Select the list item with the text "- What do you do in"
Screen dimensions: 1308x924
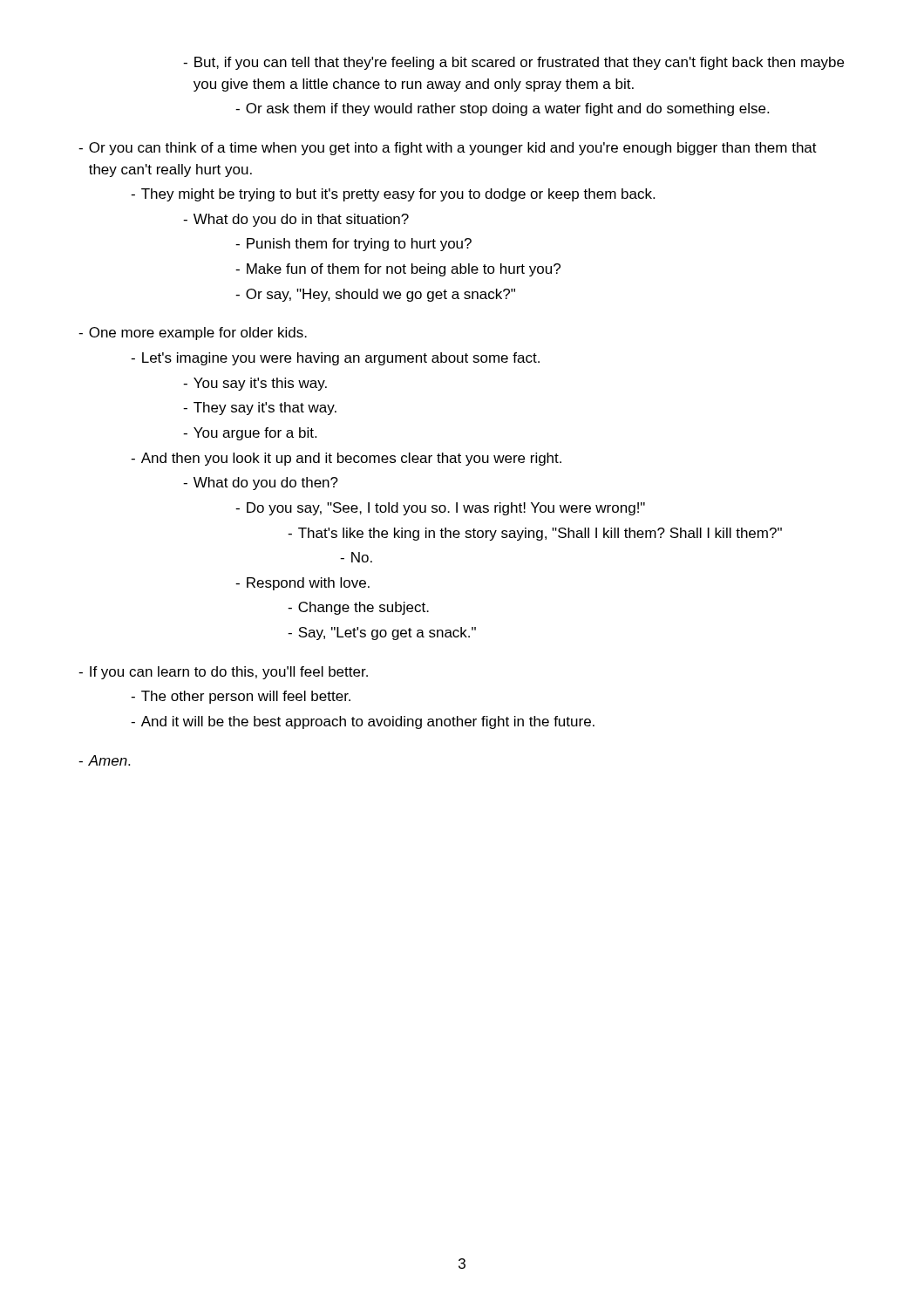[296, 220]
